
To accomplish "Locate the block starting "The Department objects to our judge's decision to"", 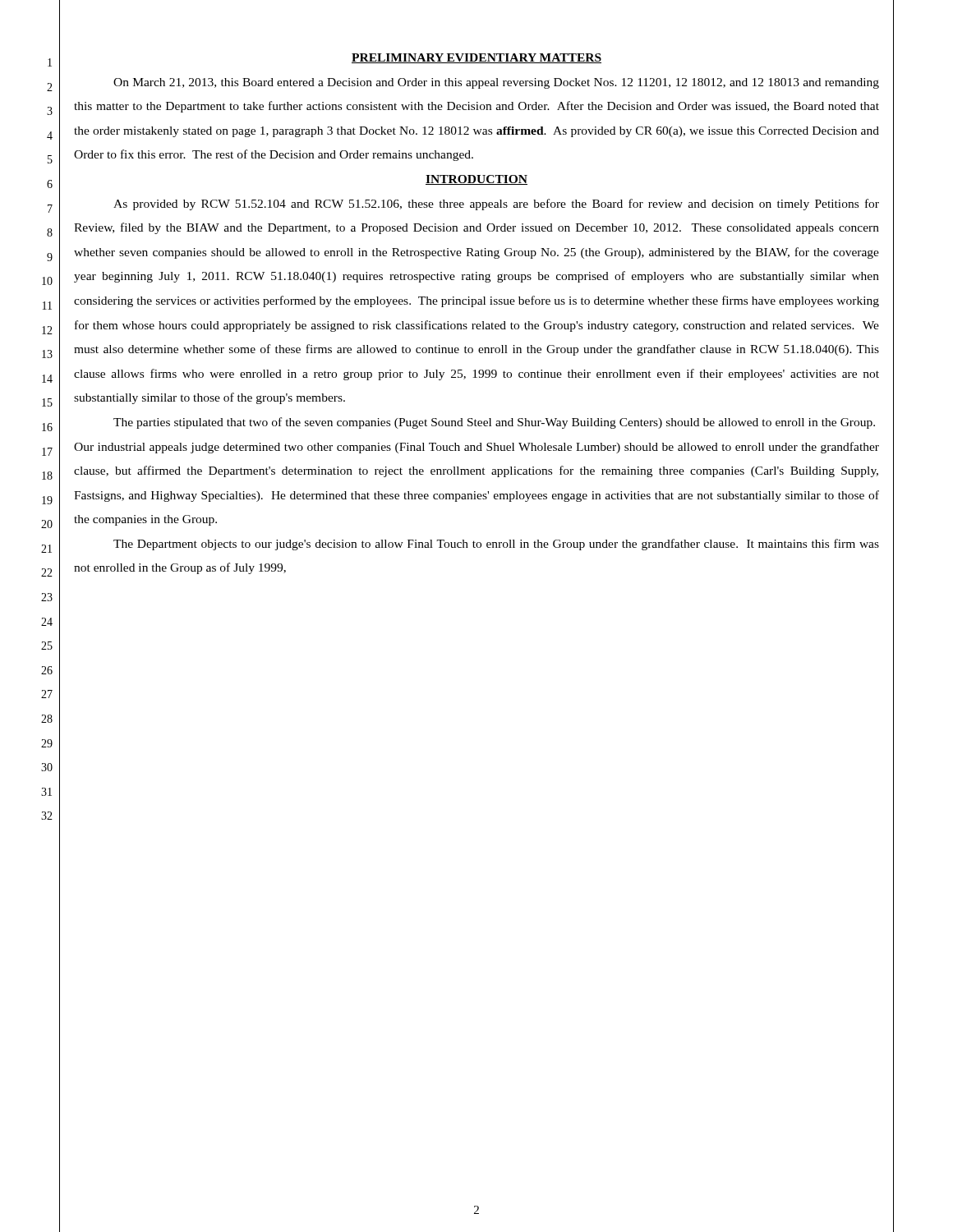I will (x=476, y=555).
